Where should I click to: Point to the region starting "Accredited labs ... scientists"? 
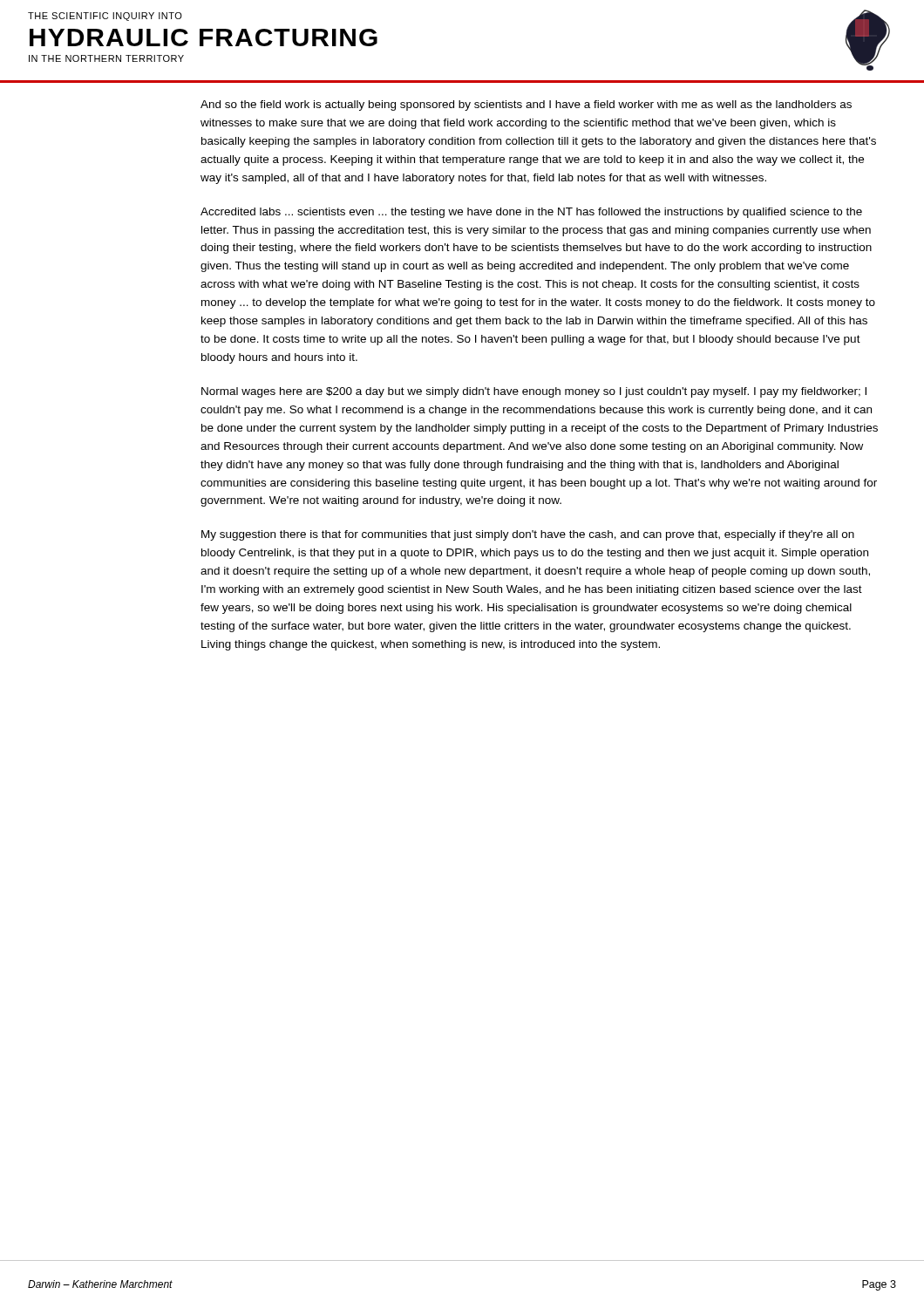tap(538, 284)
